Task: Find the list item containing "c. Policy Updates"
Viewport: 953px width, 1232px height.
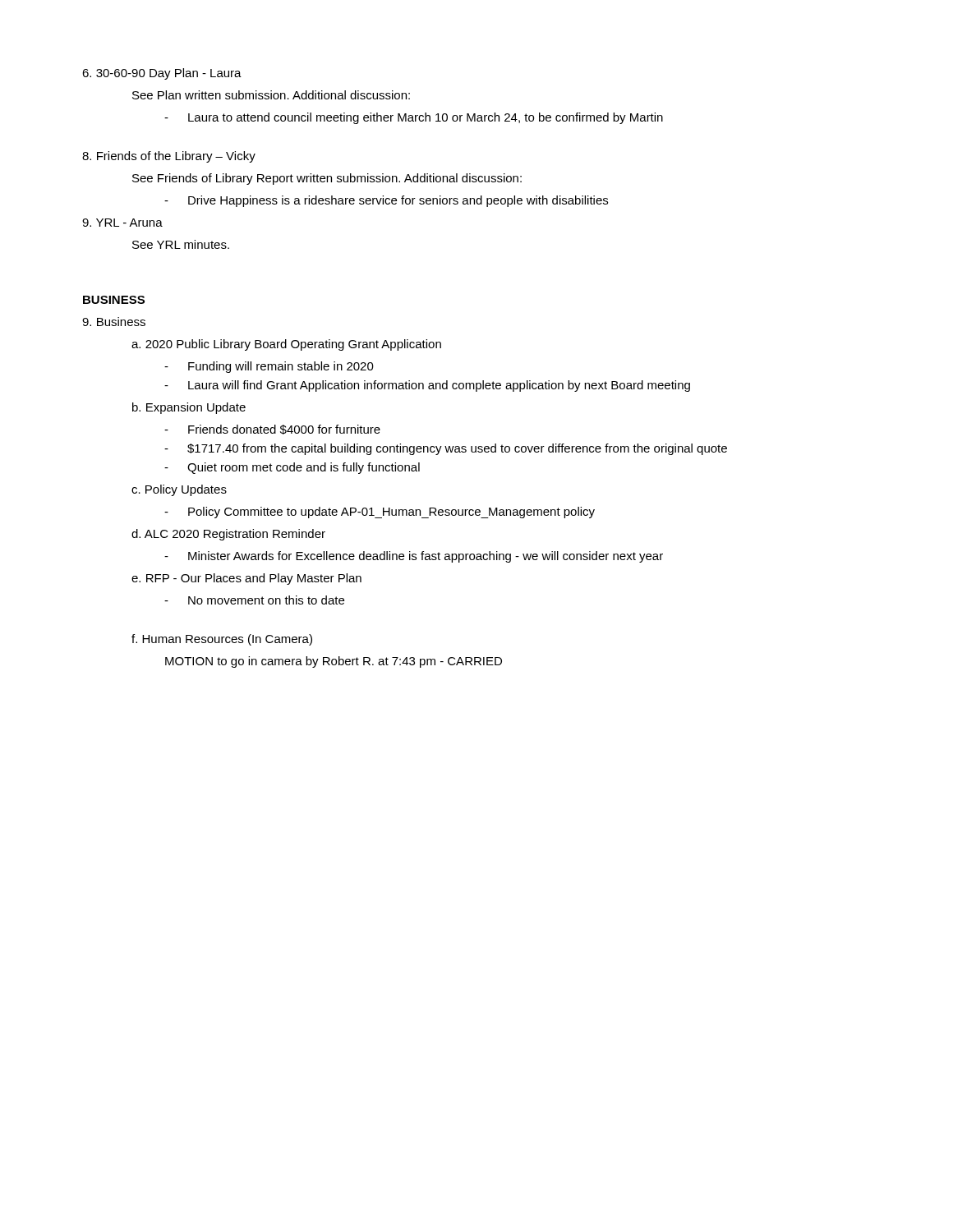Action: pyautogui.click(x=179, y=489)
